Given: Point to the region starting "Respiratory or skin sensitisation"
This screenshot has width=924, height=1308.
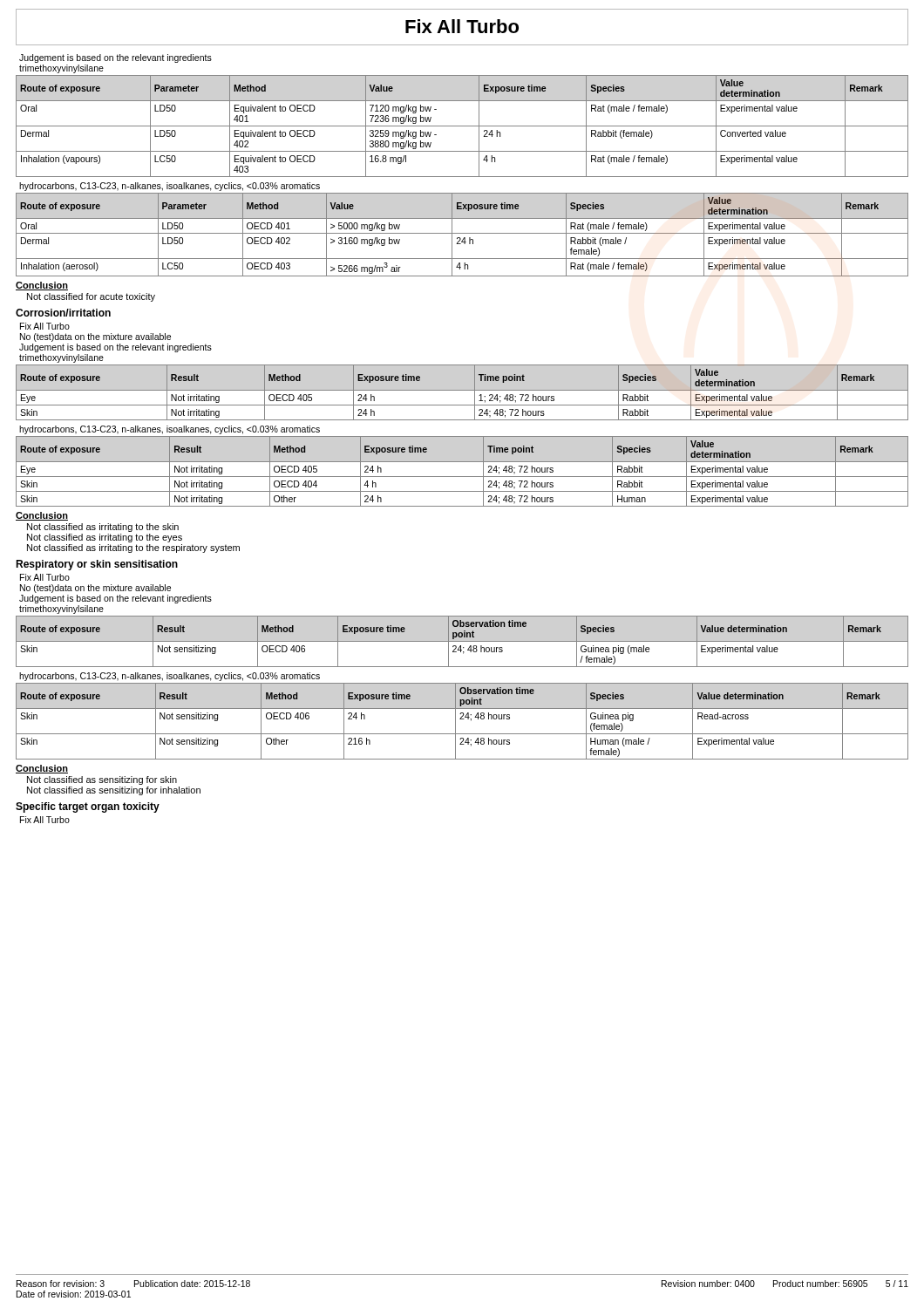Looking at the screenshot, I should pyautogui.click(x=97, y=564).
